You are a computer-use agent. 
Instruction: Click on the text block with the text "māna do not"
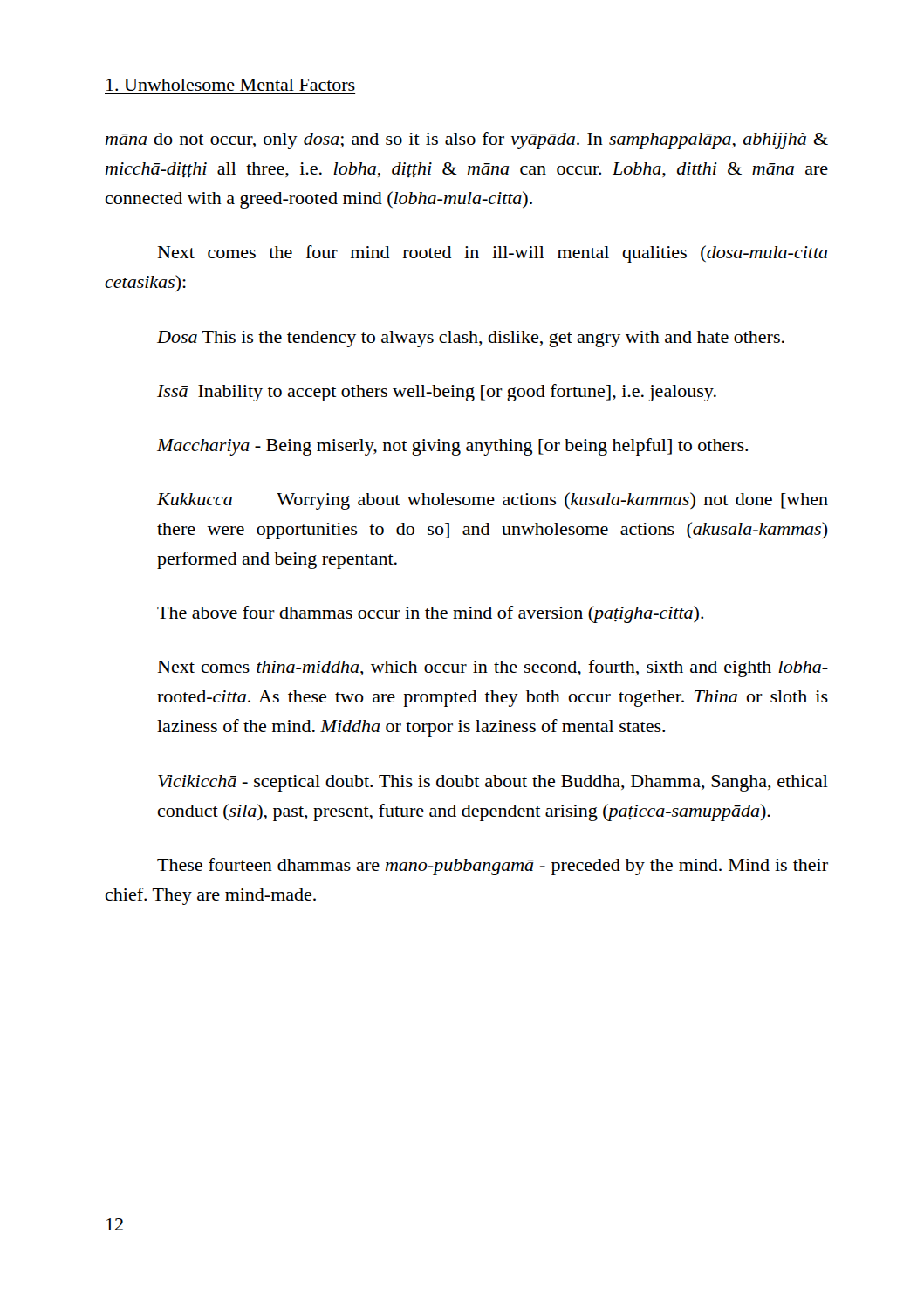pyautogui.click(x=466, y=168)
